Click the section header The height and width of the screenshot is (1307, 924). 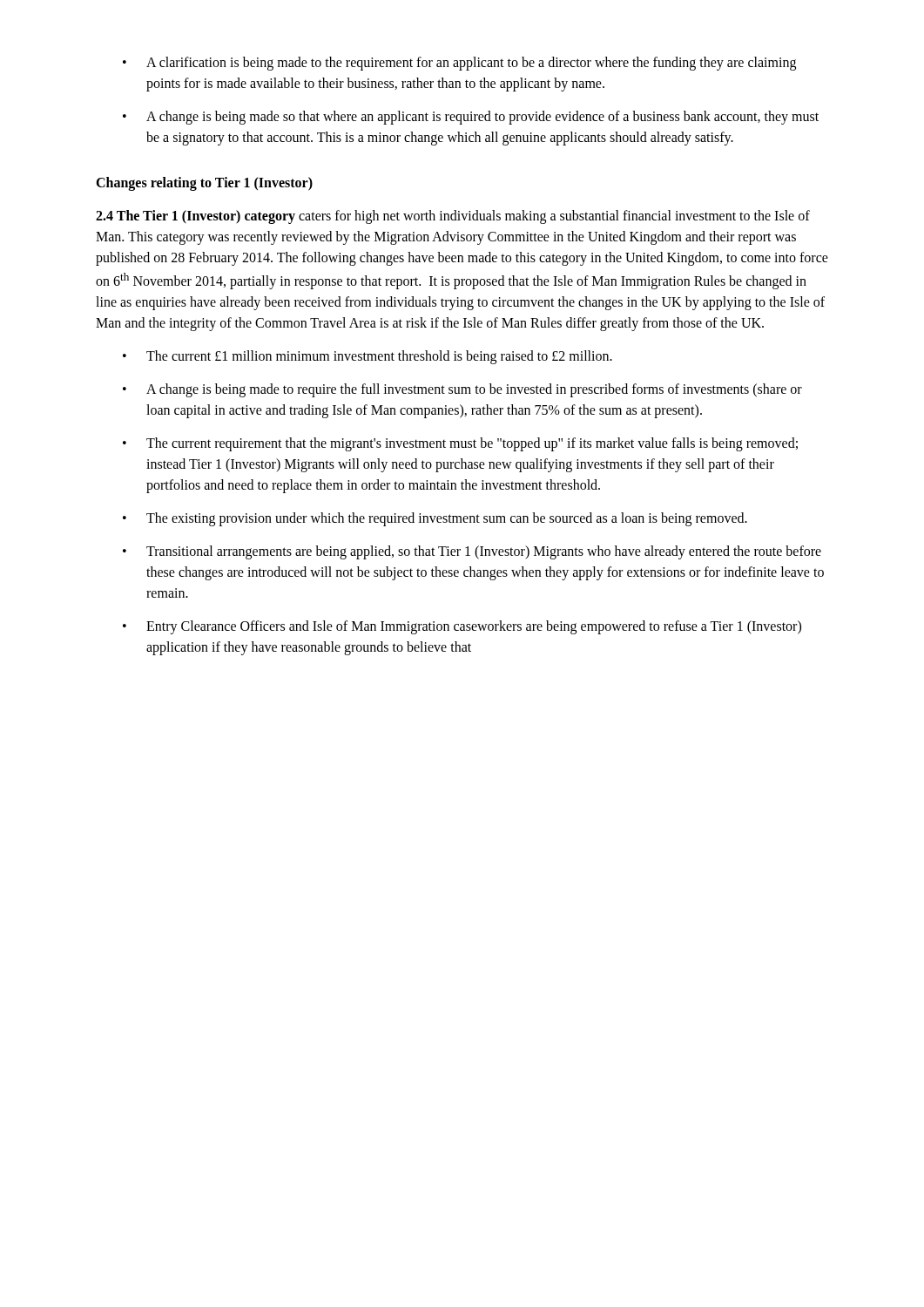click(204, 183)
